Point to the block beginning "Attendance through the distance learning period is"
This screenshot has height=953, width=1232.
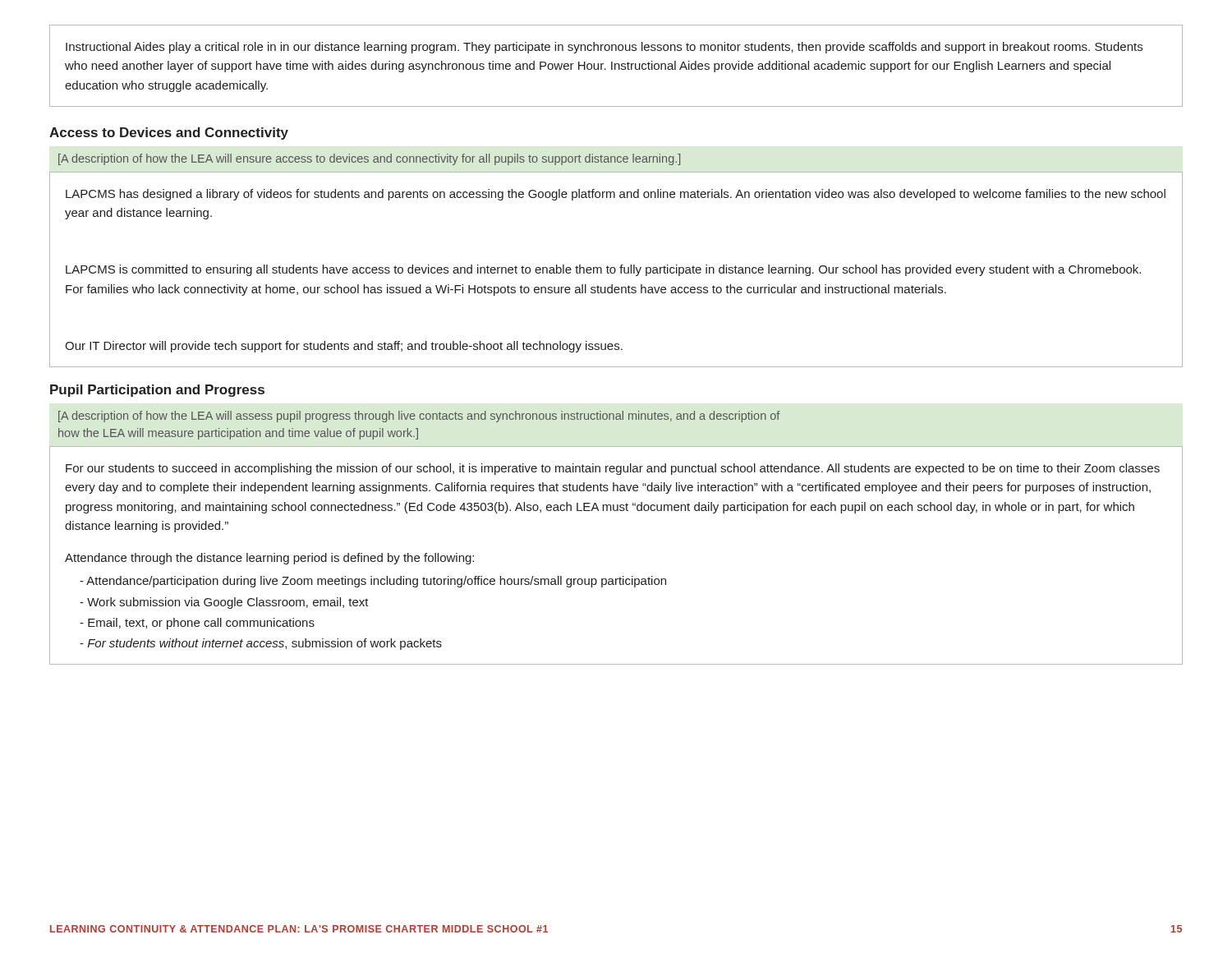270,557
